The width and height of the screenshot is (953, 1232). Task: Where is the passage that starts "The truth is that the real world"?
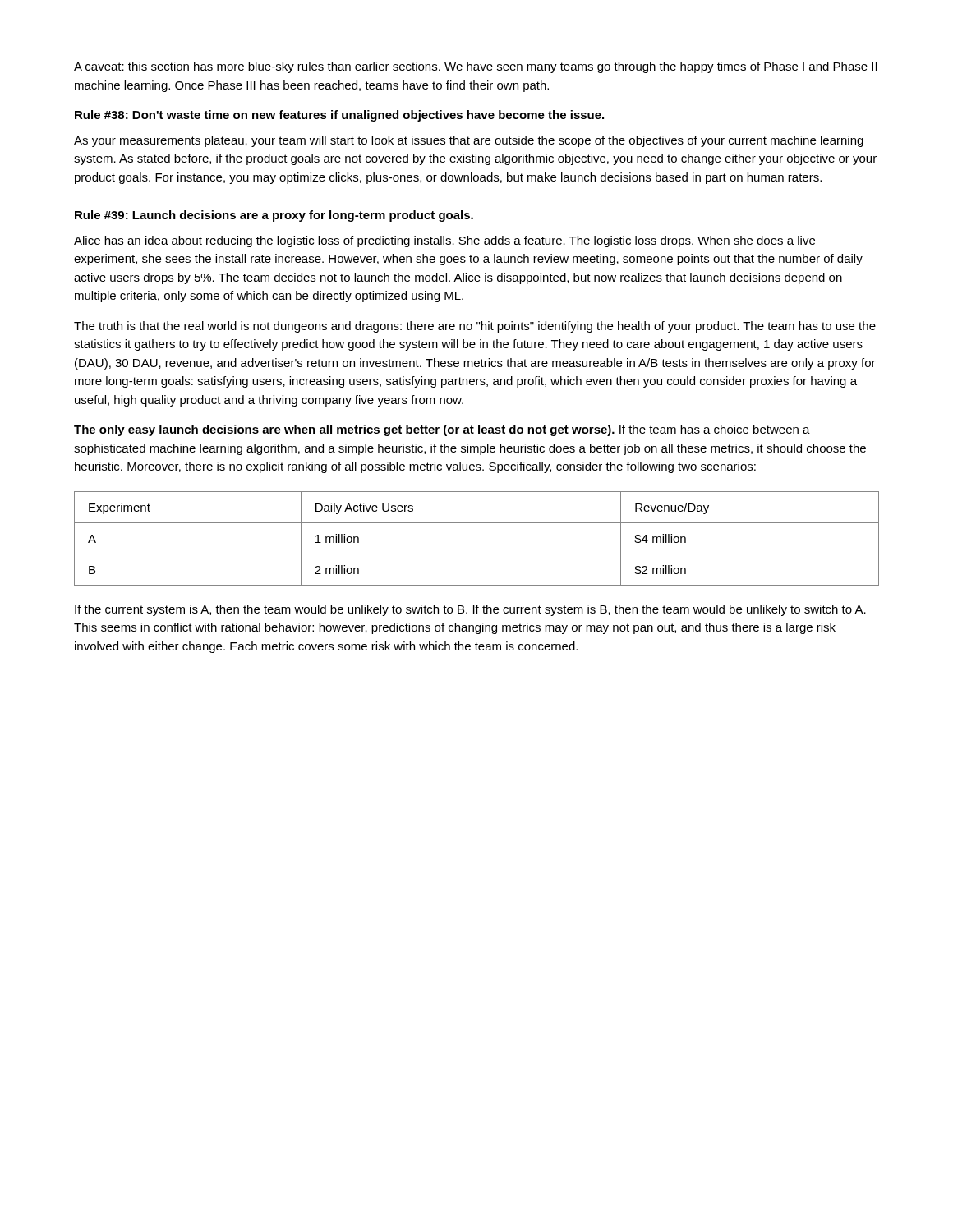point(476,363)
